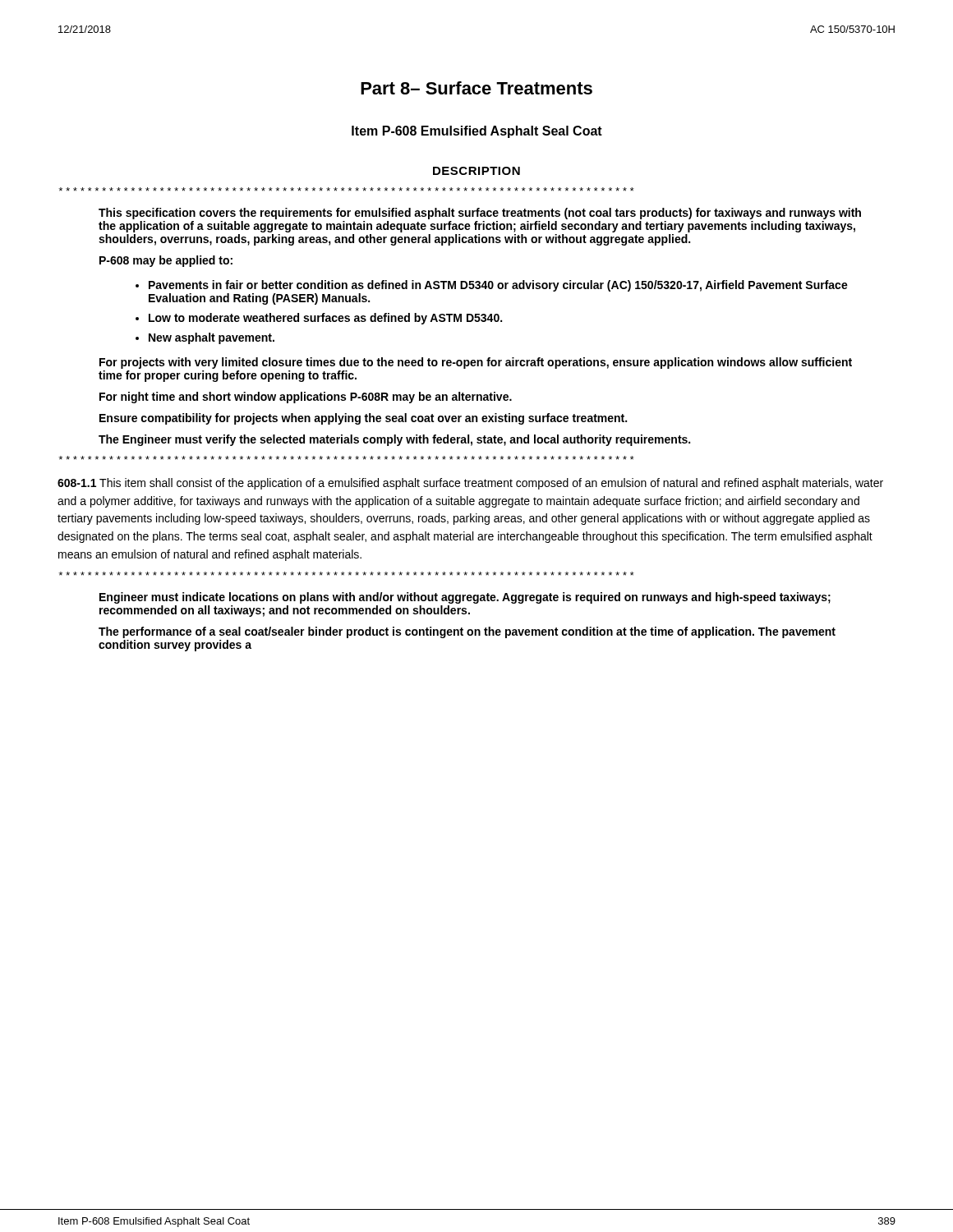This screenshot has width=953, height=1232.
Task: Click on the passage starting "608-1.1 This item shall"
Action: (x=470, y=519)
